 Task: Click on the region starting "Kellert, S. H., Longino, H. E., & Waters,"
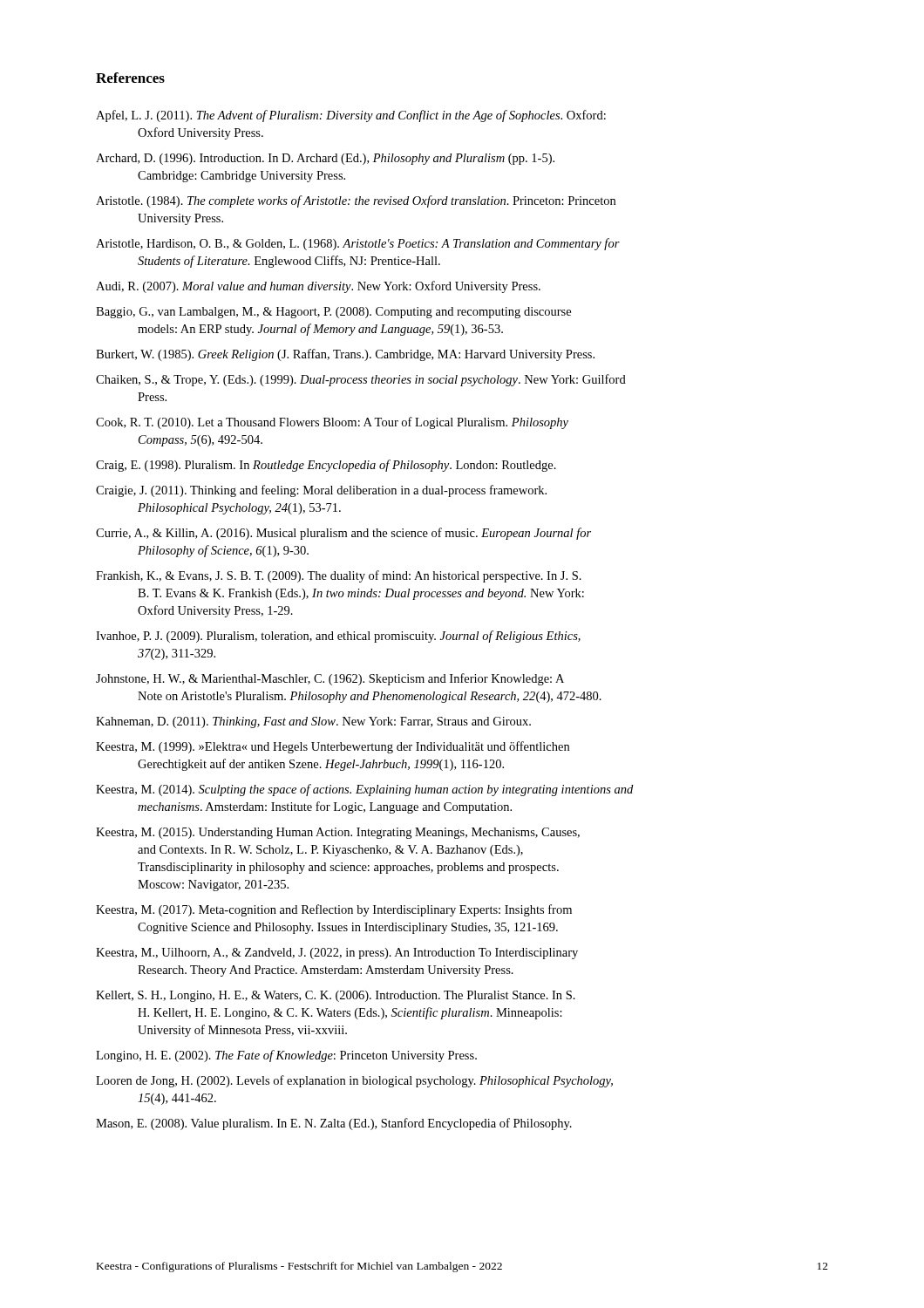[x=336, y=1012]
